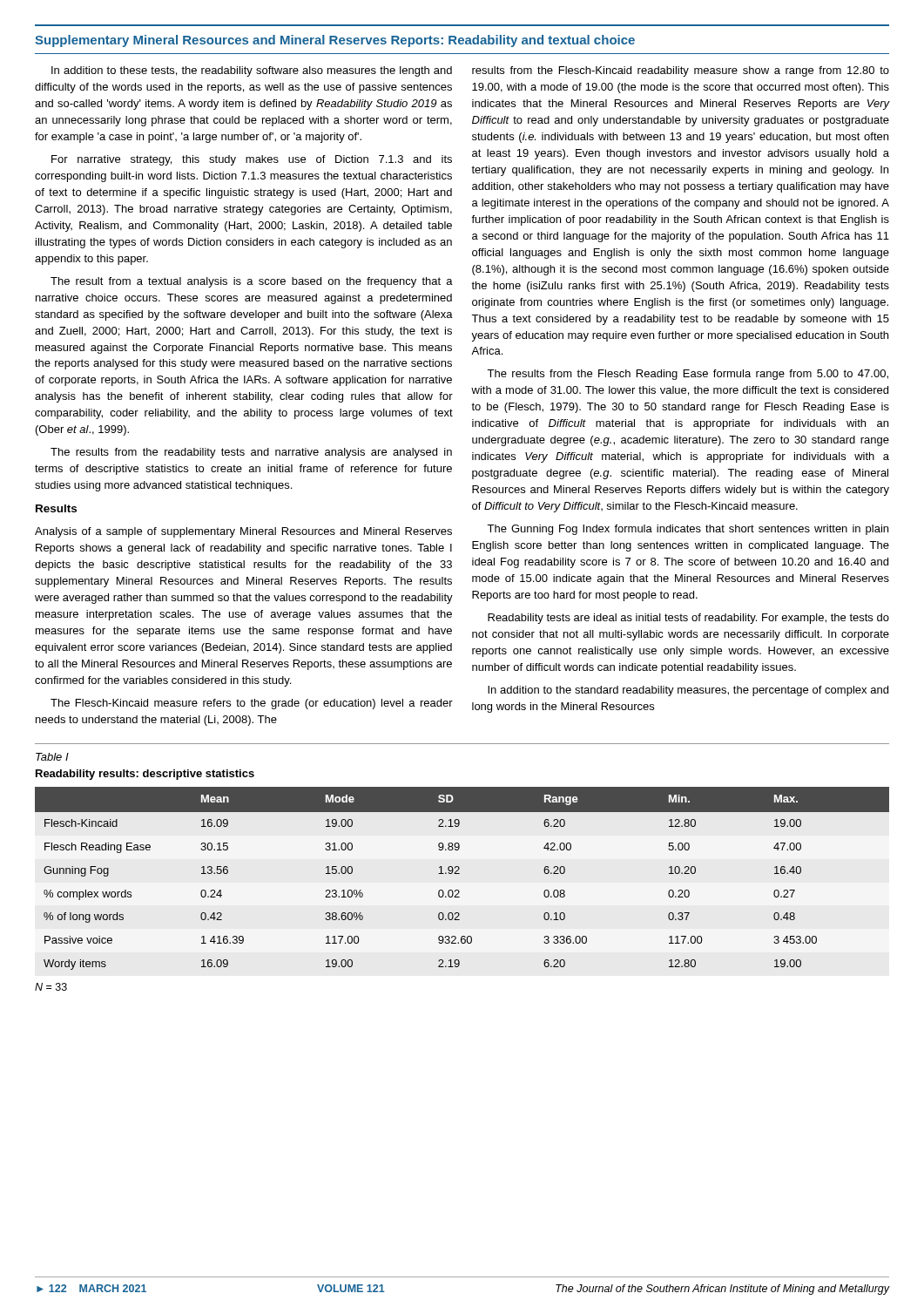Point to the text starting "Table I"
The width and height of the screenshot is (924, 1307).
pyautogui.click(x=52, y=756)
